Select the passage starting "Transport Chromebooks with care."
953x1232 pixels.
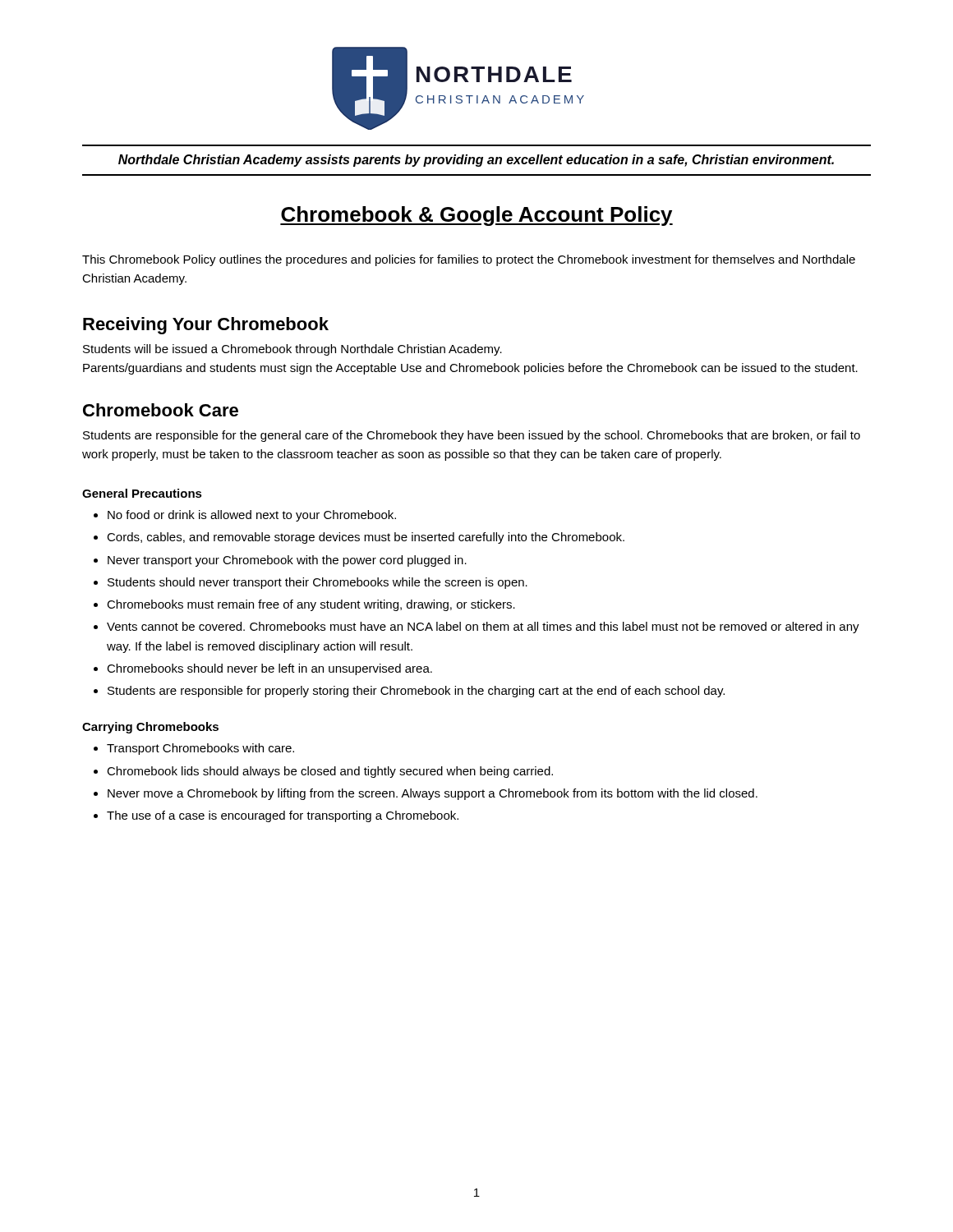pos(201,748)
